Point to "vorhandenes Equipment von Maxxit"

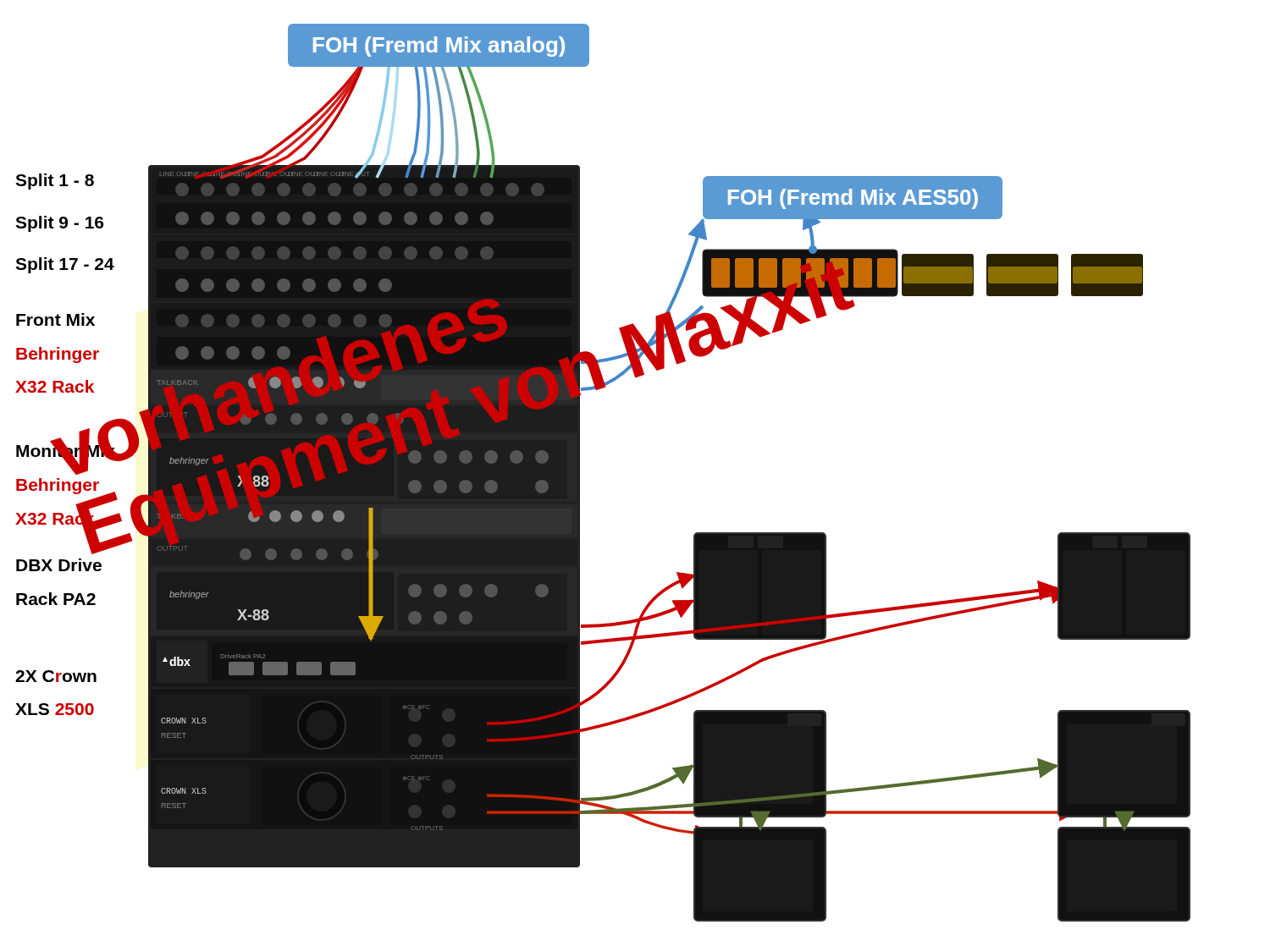tap(451, 368)
